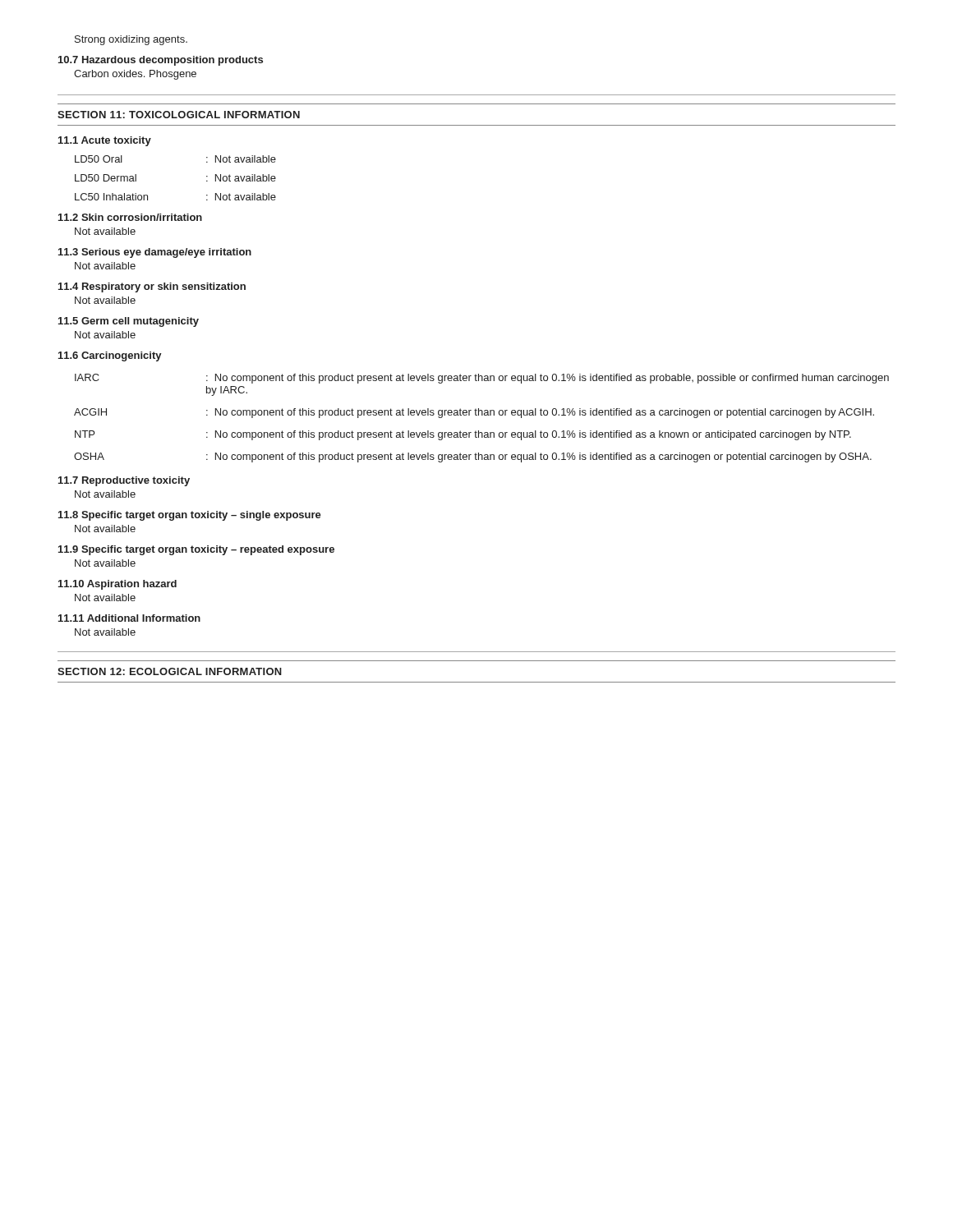Select the text block containing "LC50 Inhalation :"
Screen dimensions: 1232x953
(x=107, y=197)
